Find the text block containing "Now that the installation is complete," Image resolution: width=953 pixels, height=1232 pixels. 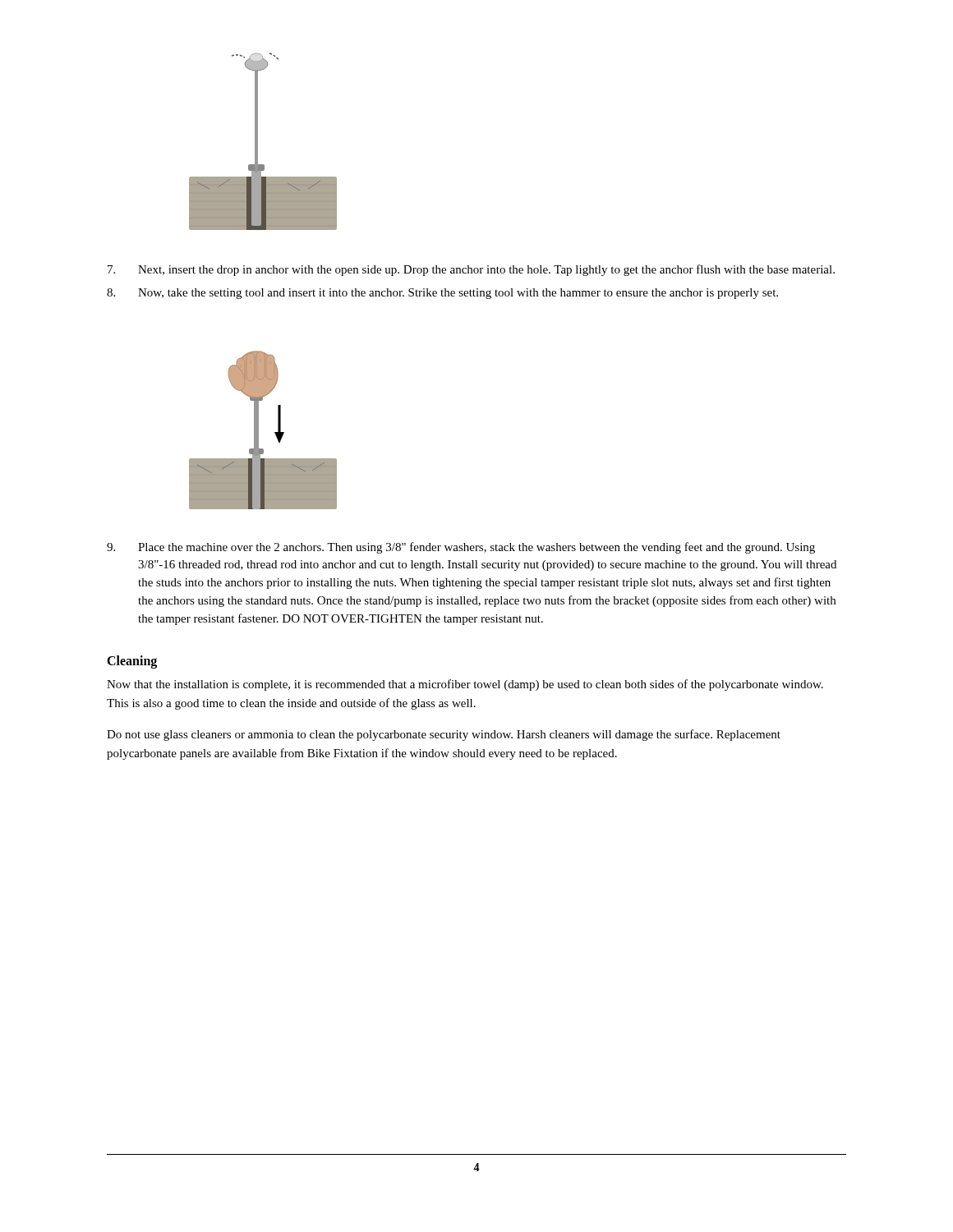click(x=465, y=694)
